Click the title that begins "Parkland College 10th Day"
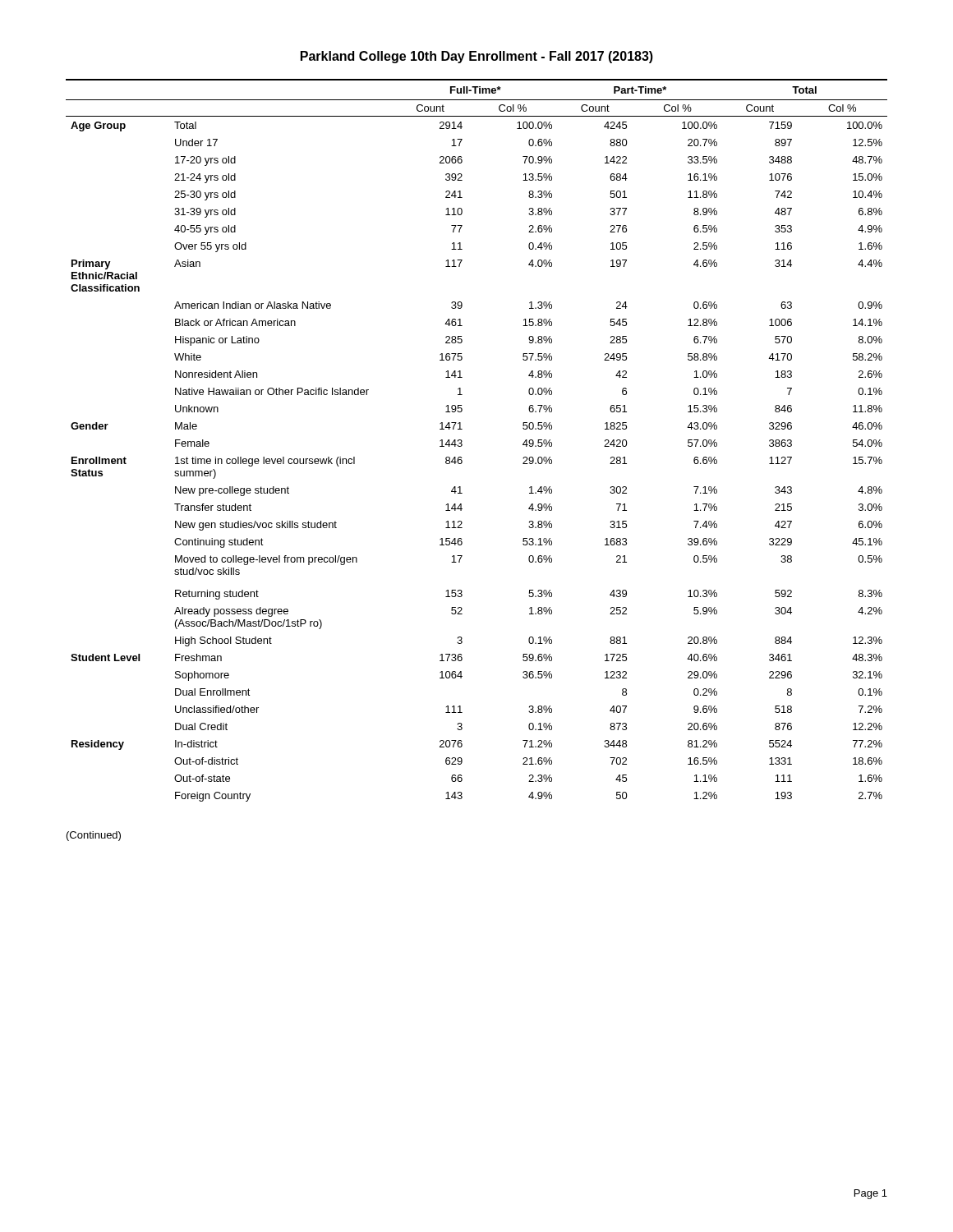The width and height of the screenshot is (953, 1232). coord(476,57)
